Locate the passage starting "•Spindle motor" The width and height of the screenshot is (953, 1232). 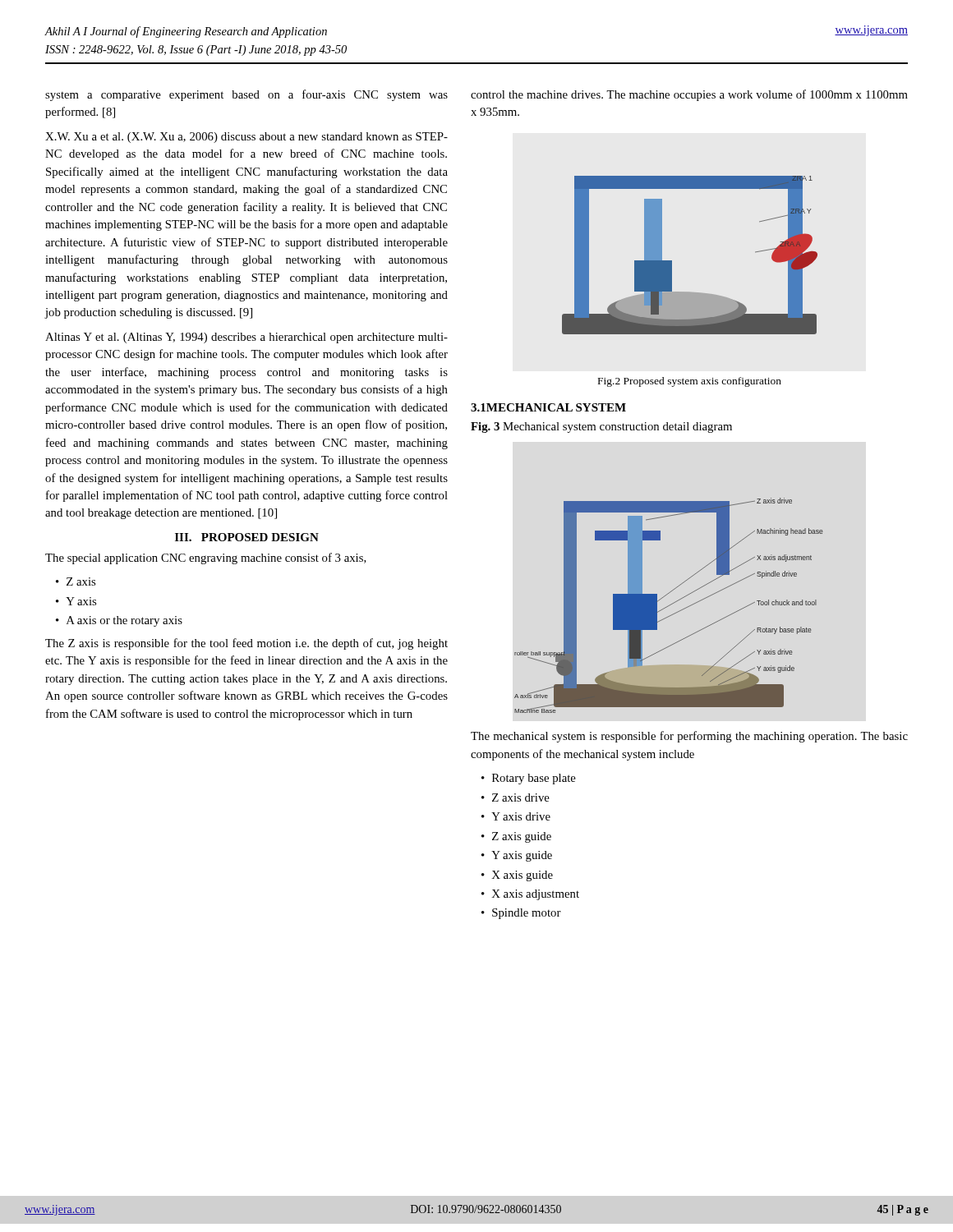tap(521, 913)
